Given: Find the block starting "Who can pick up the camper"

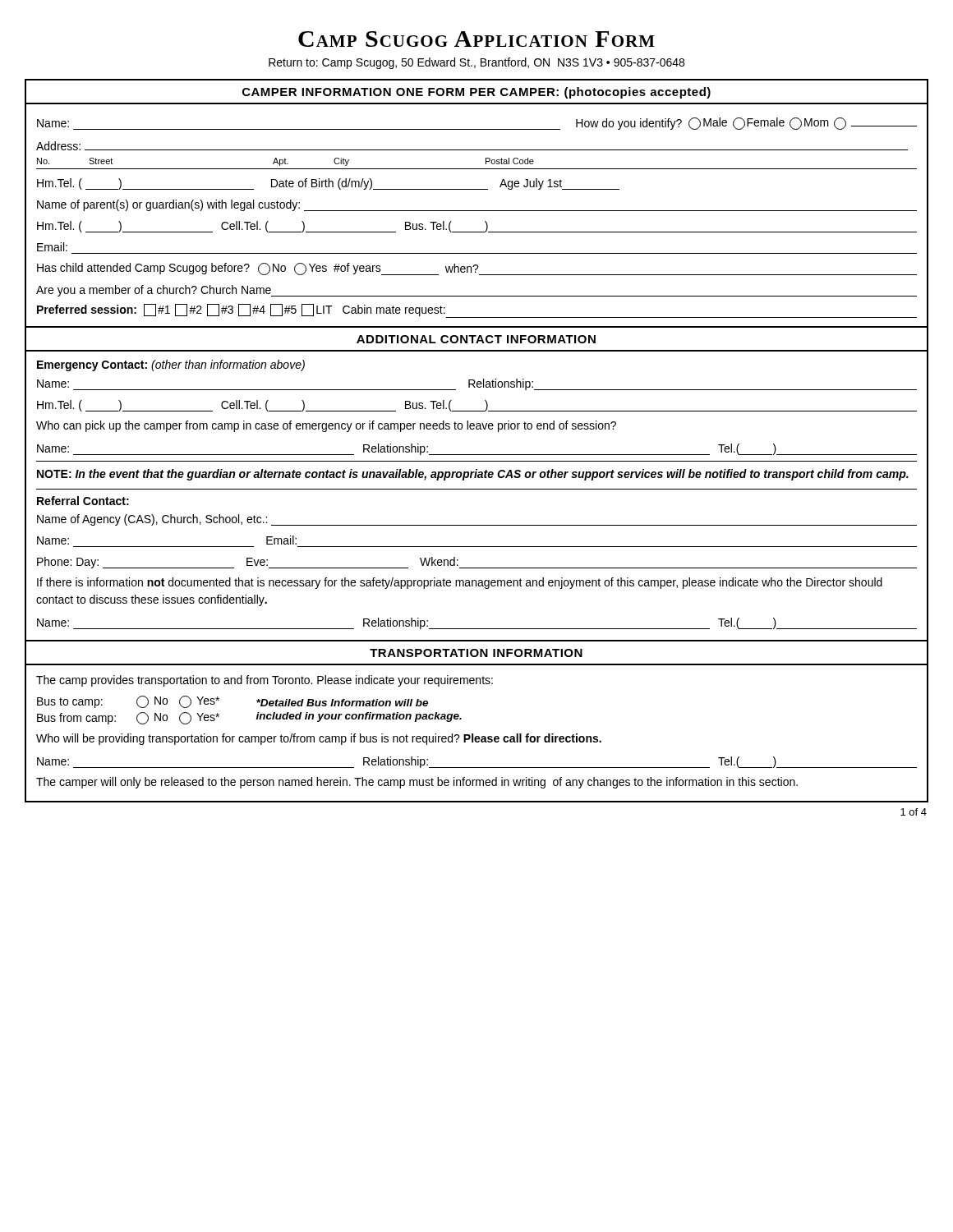Looking at the screenshot, I should click(x=476, y=426).
